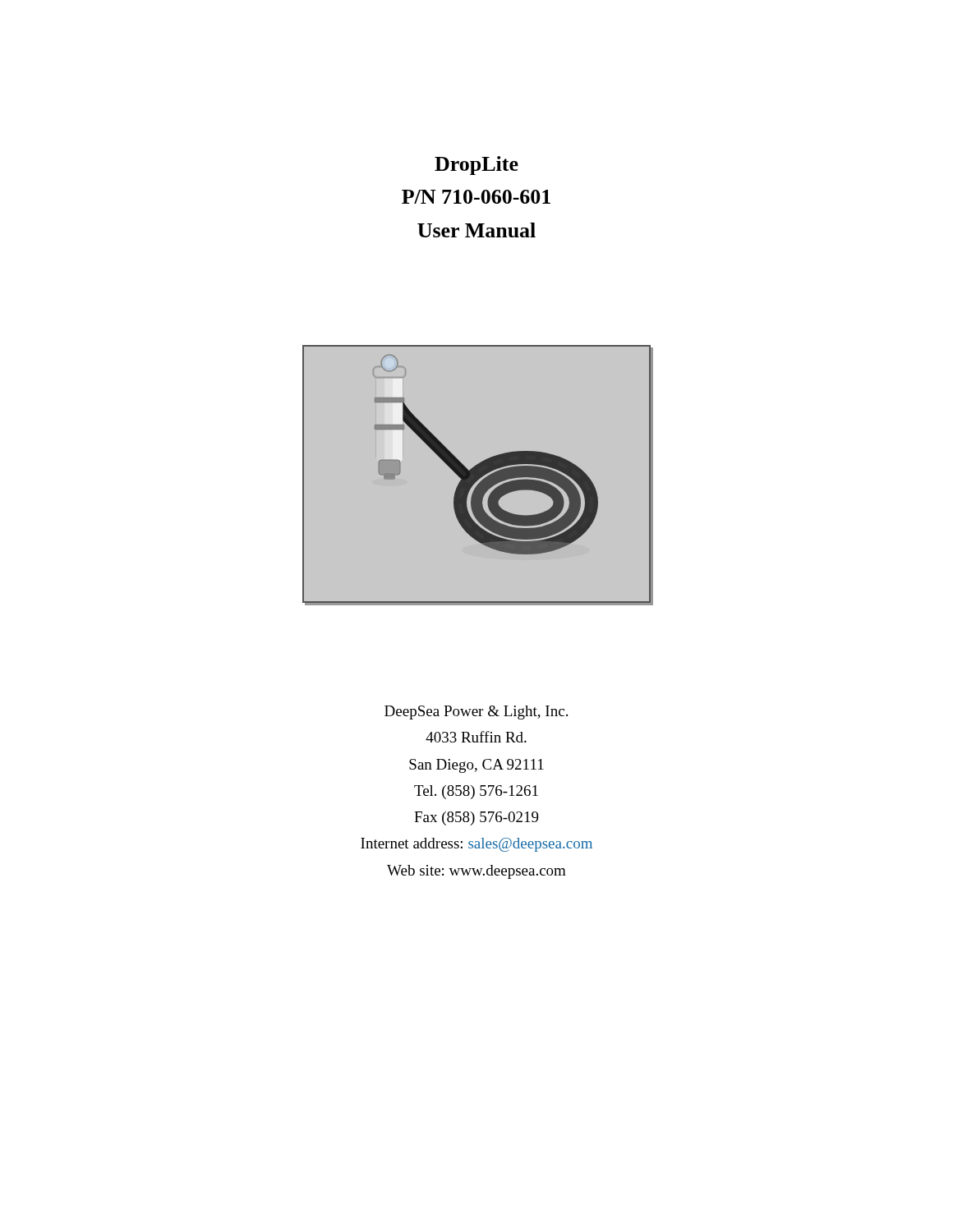Find the text block containing "DeepSea Power & Light,"

point(476,790)
